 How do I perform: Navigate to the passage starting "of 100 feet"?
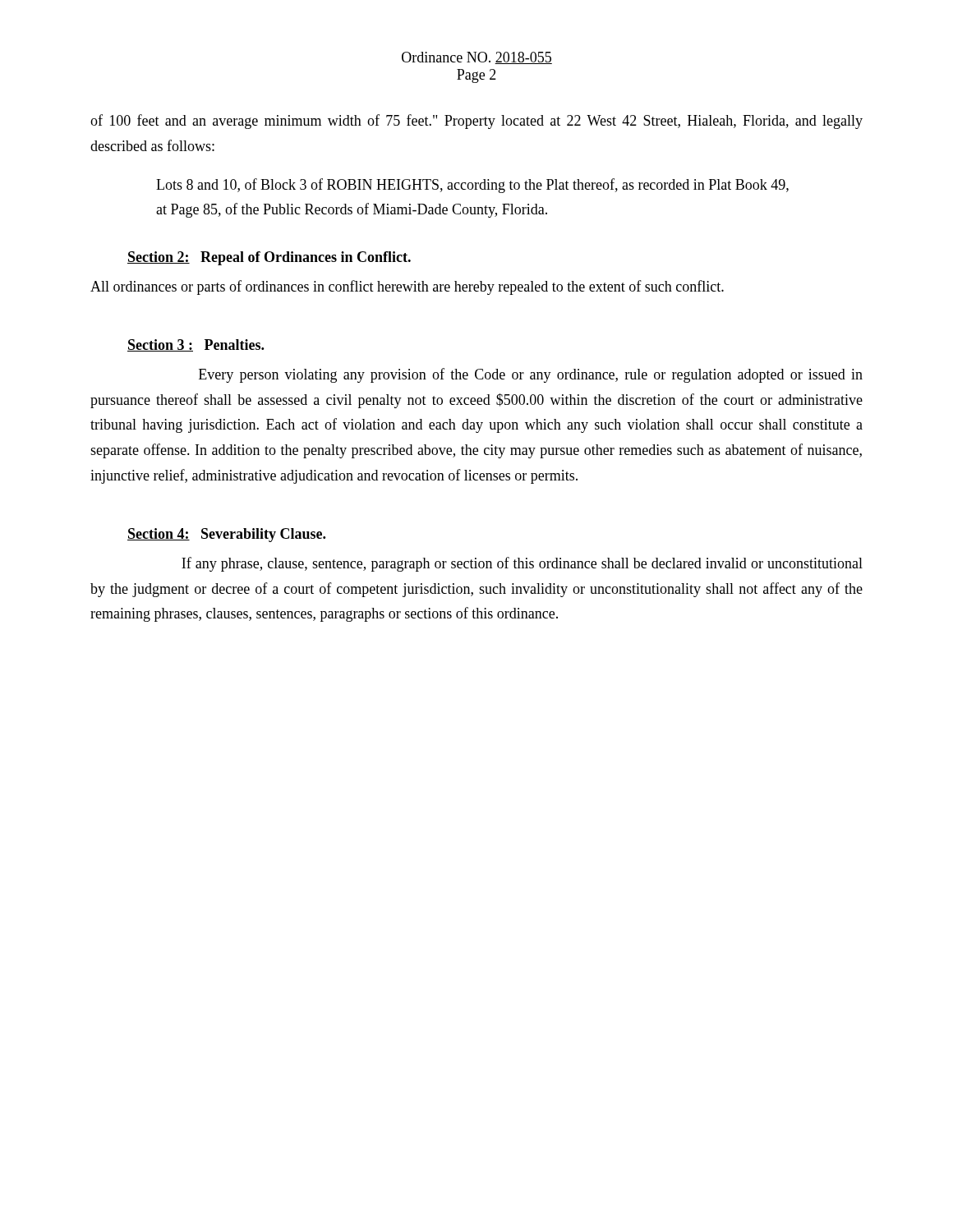click(476, 133)
